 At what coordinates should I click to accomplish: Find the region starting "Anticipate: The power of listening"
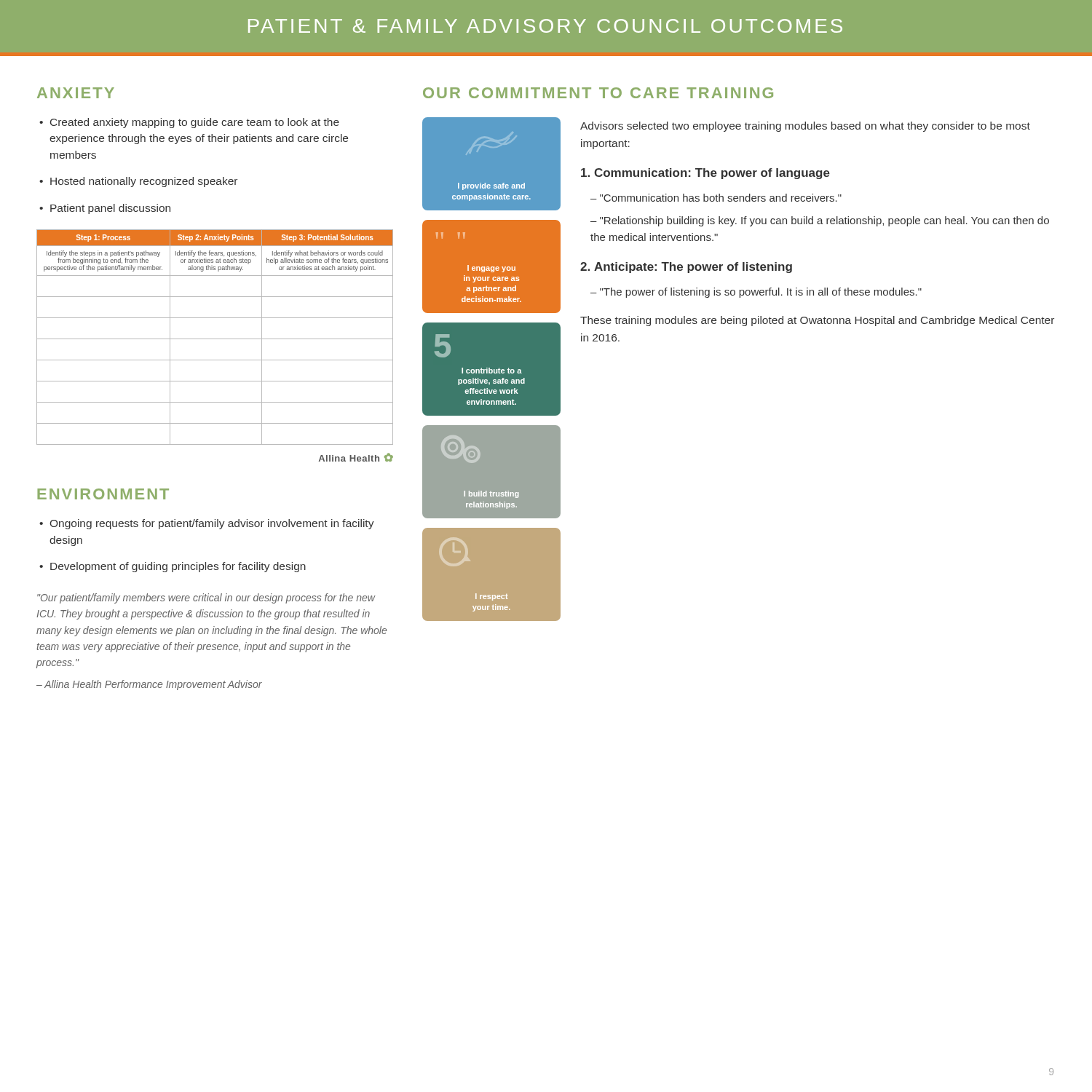click(x=686, y=267)
